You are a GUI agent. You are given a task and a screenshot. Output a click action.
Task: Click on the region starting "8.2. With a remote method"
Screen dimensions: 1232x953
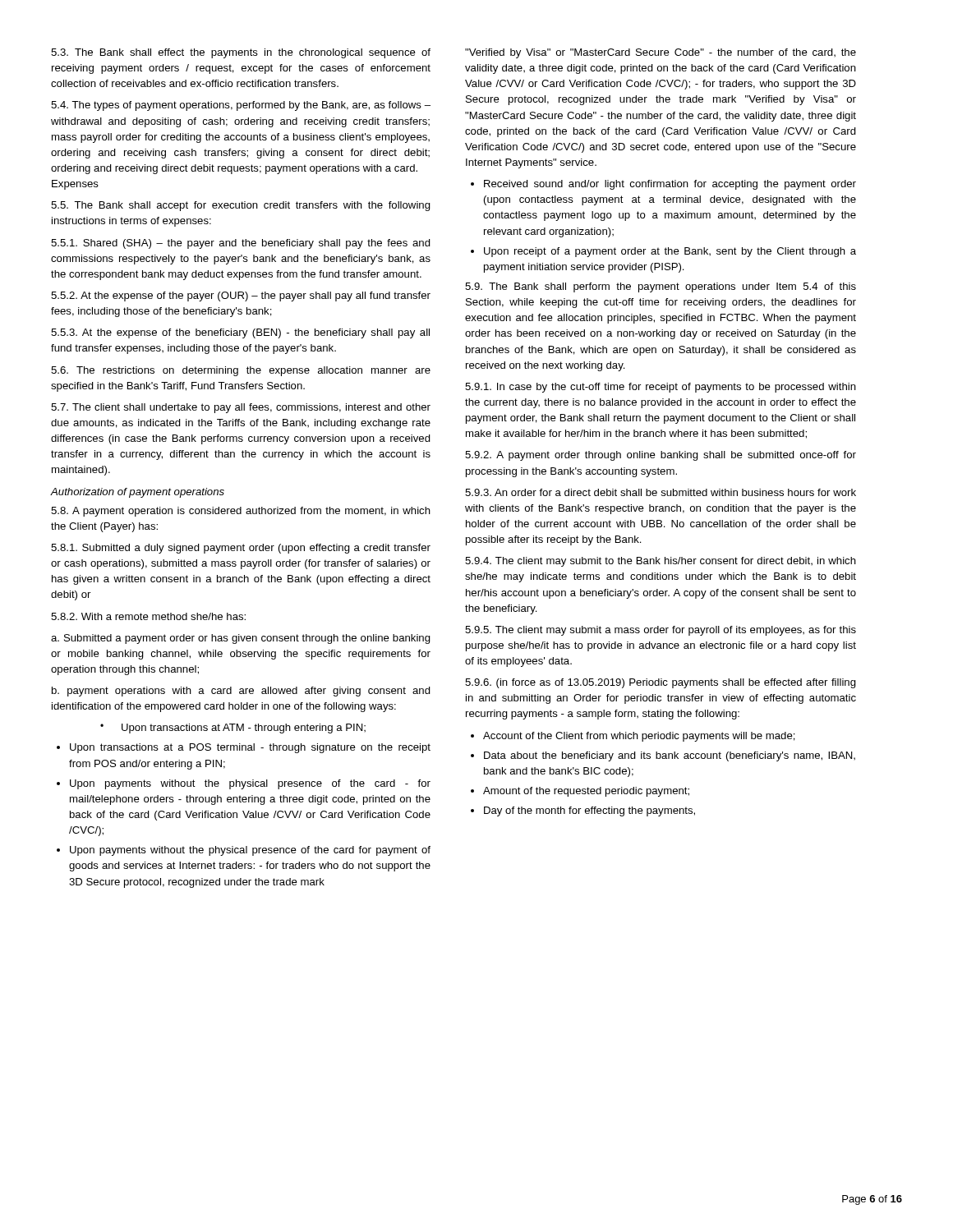click(x=241, y=616)
